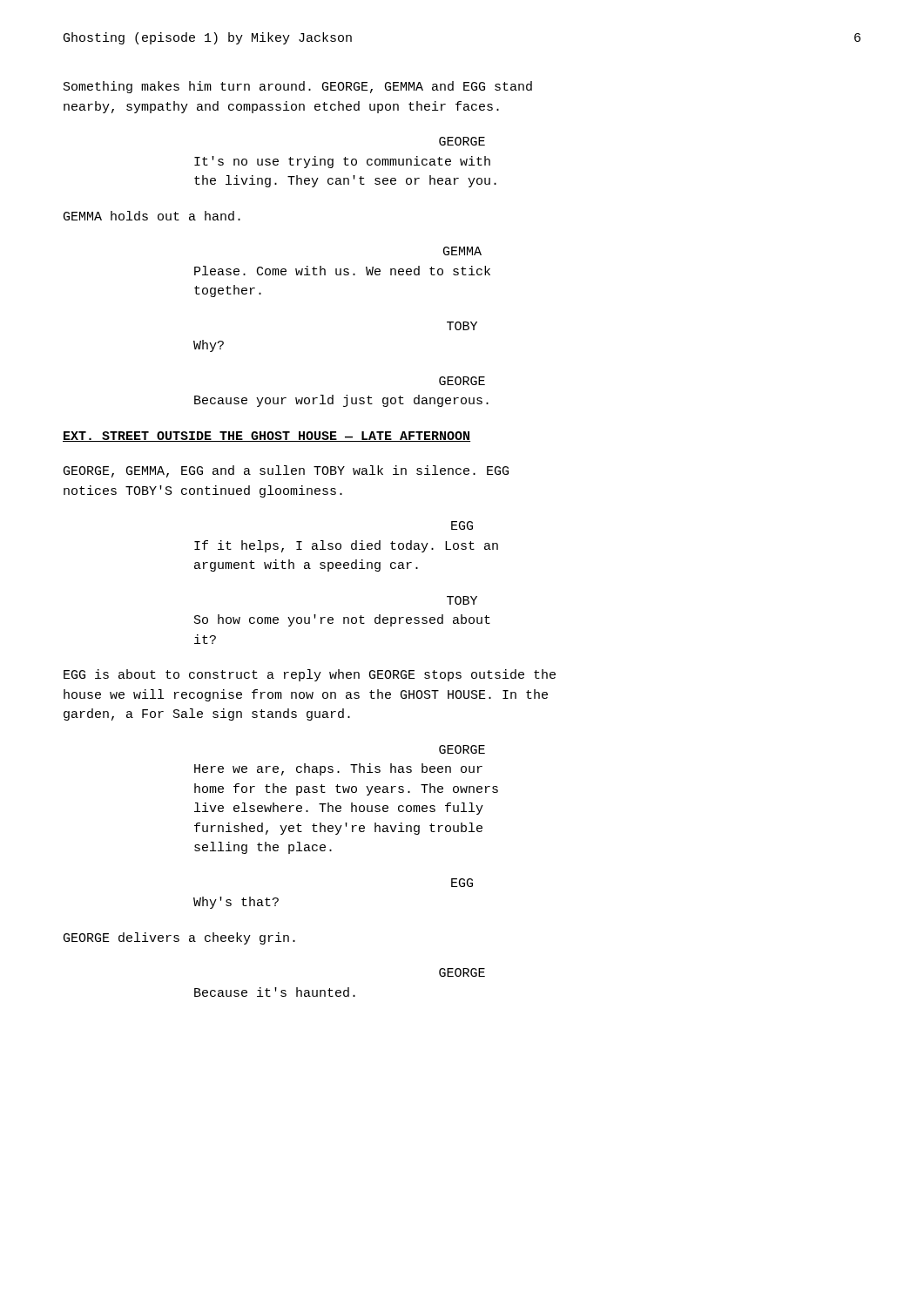The image size is (924, 1307).
Task: Locate the text block starting "TOBY Why?"
Action: click(462, 326)
